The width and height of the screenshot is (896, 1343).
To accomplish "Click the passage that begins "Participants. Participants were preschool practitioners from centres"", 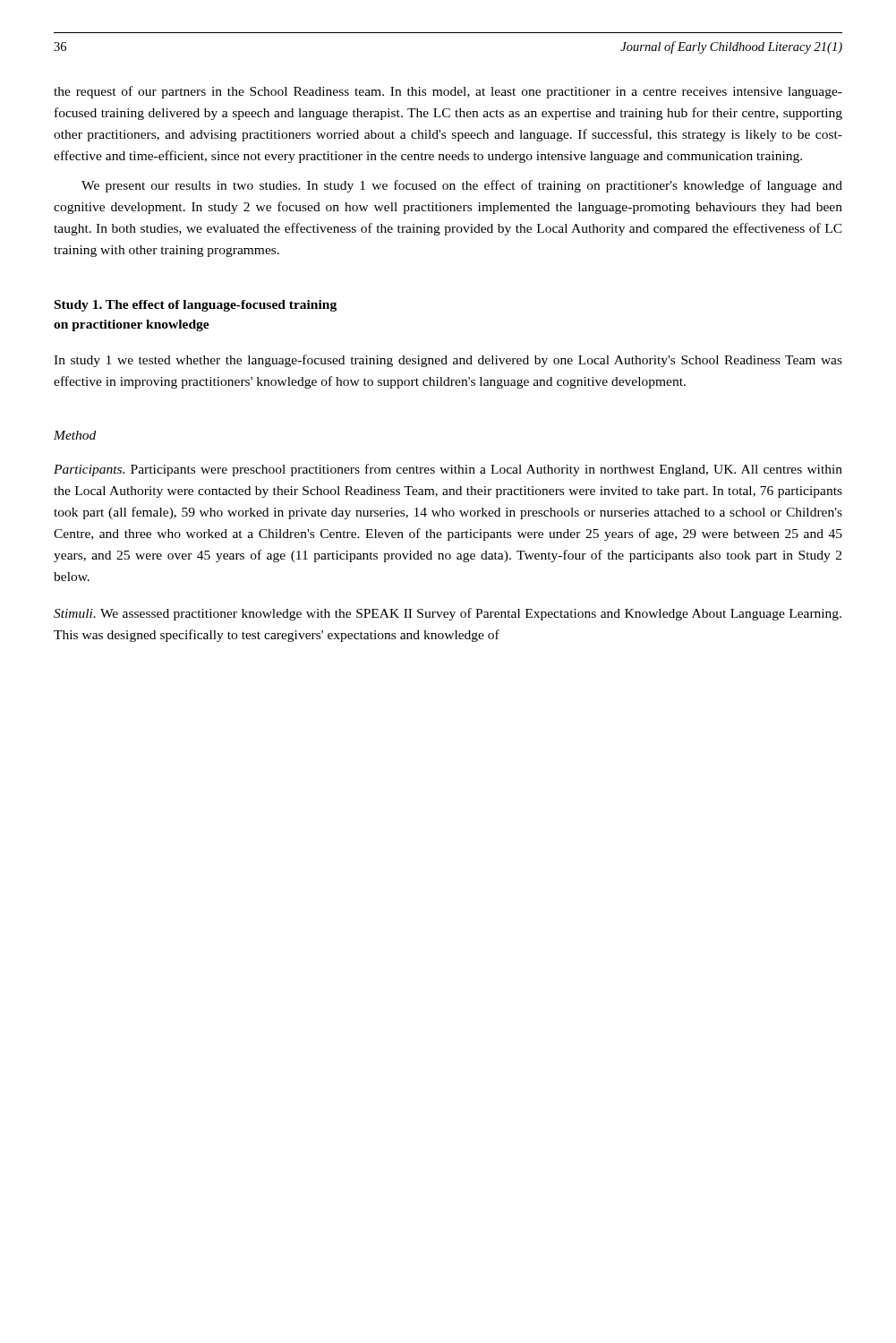I will 448,522.
